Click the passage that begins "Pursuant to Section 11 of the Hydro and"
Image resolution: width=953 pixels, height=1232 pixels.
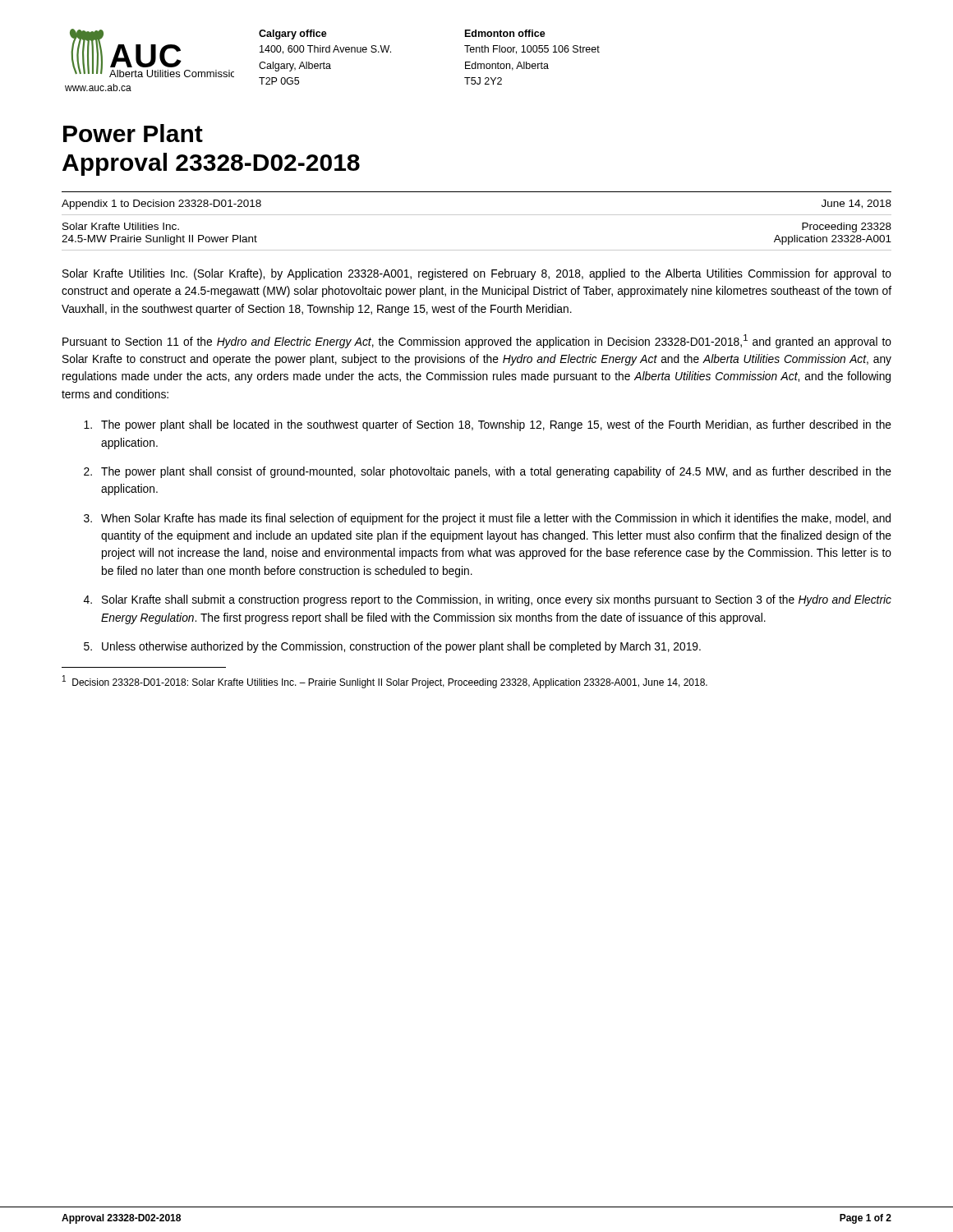476,367
